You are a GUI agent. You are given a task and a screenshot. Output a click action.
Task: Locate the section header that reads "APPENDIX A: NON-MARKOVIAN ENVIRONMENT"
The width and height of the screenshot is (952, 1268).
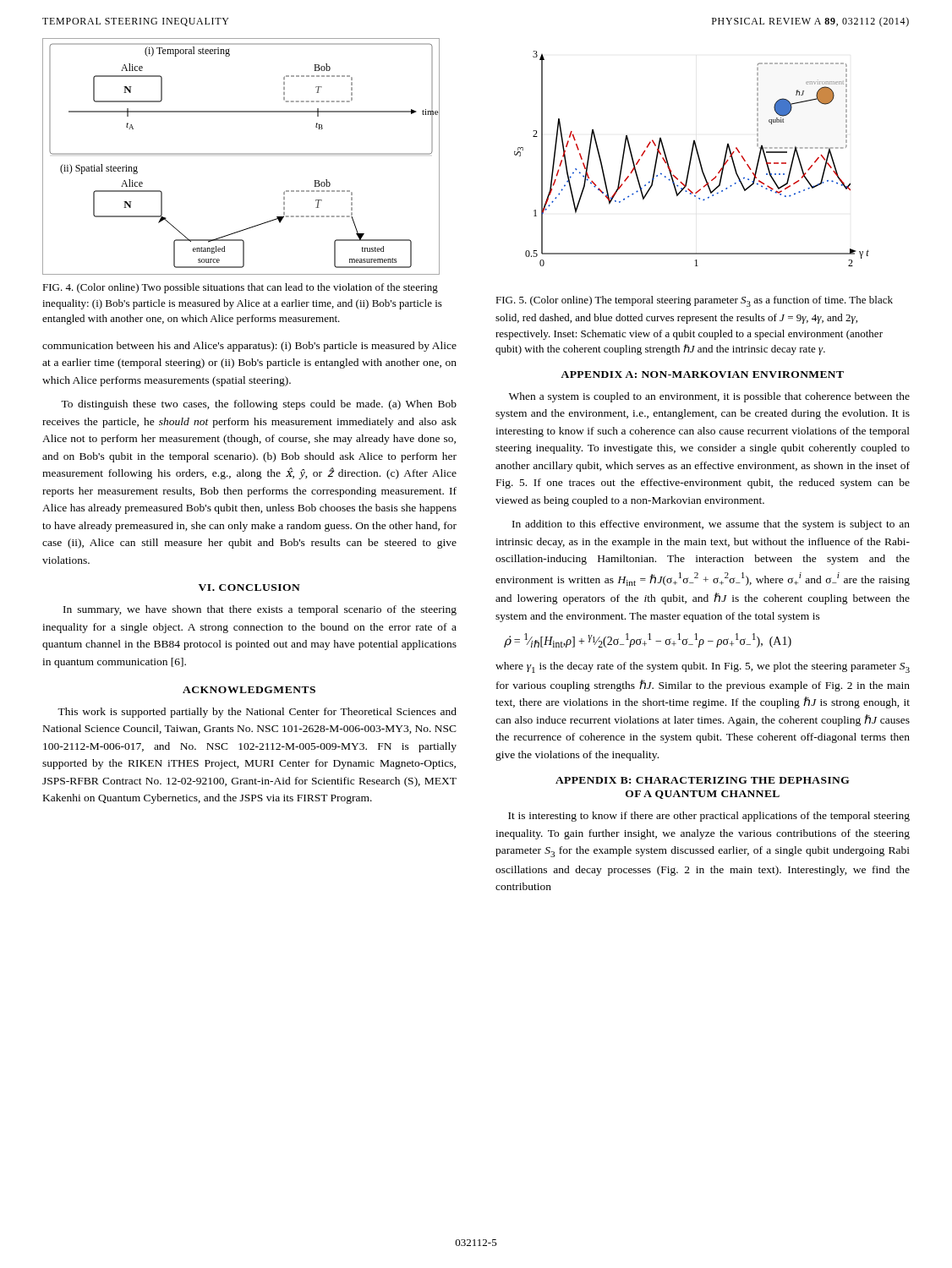(x=703, y=374)
